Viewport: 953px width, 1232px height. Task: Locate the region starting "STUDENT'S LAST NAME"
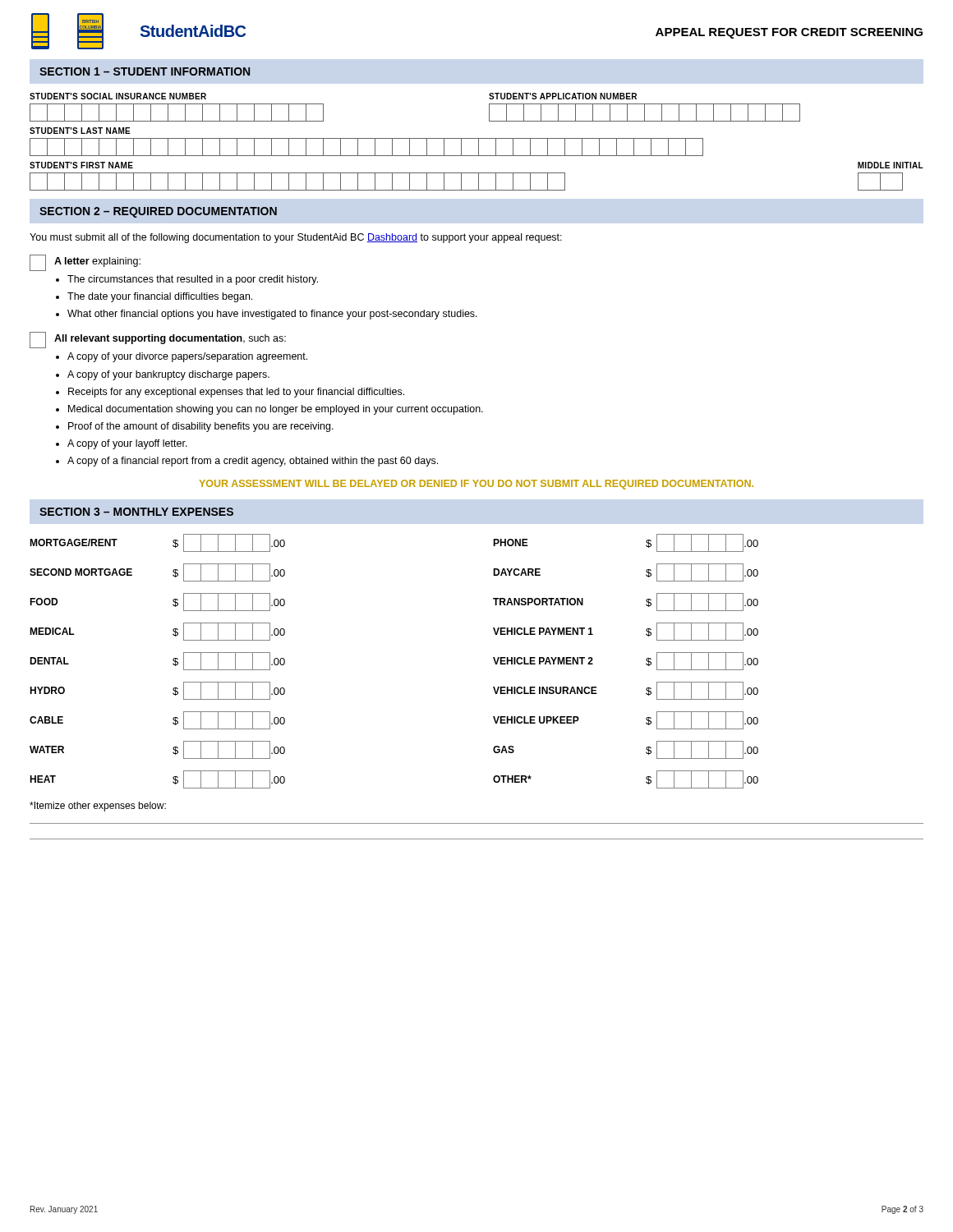click(476, 141)
